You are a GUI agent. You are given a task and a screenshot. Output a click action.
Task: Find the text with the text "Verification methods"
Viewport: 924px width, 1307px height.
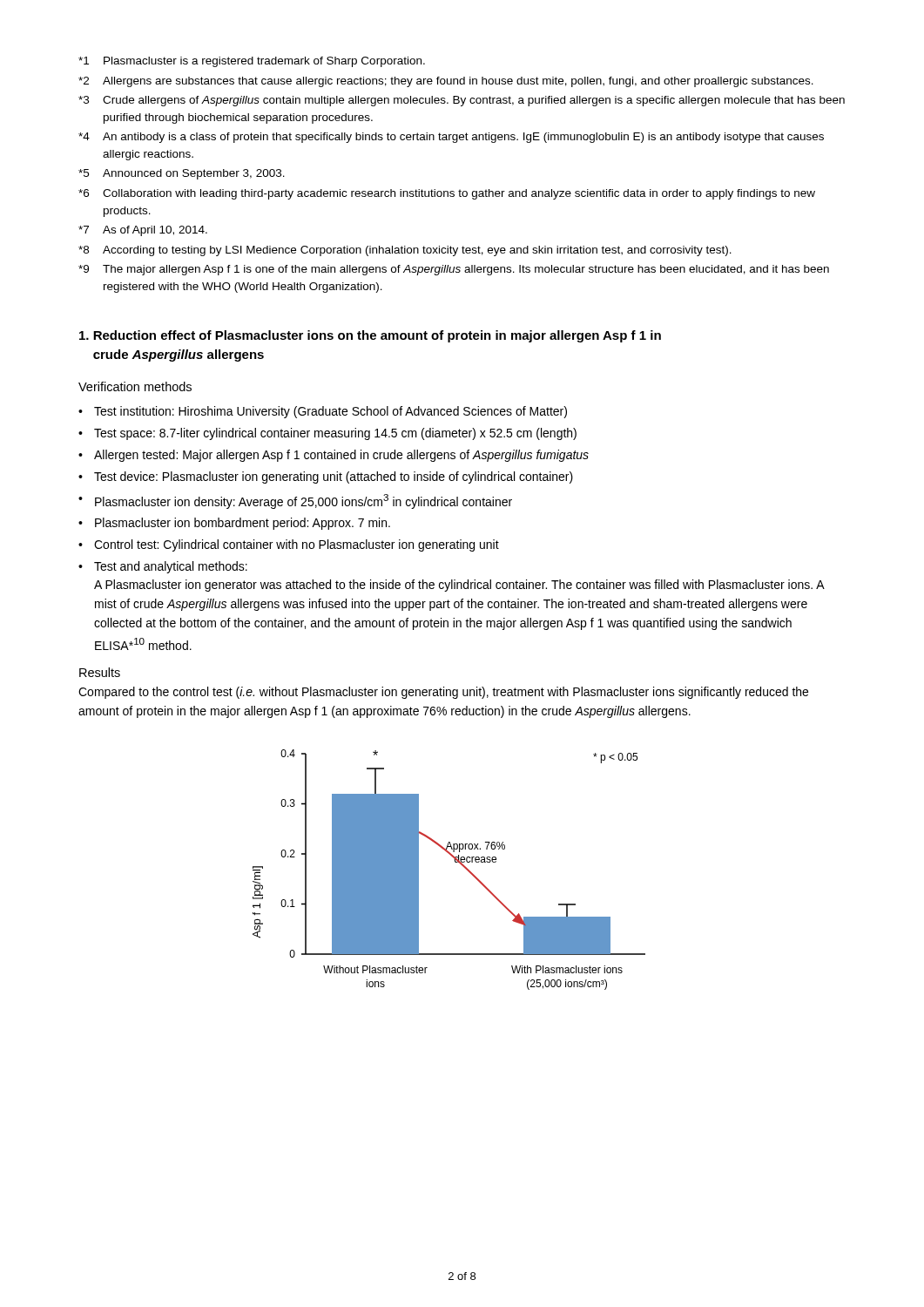(135, 387)
